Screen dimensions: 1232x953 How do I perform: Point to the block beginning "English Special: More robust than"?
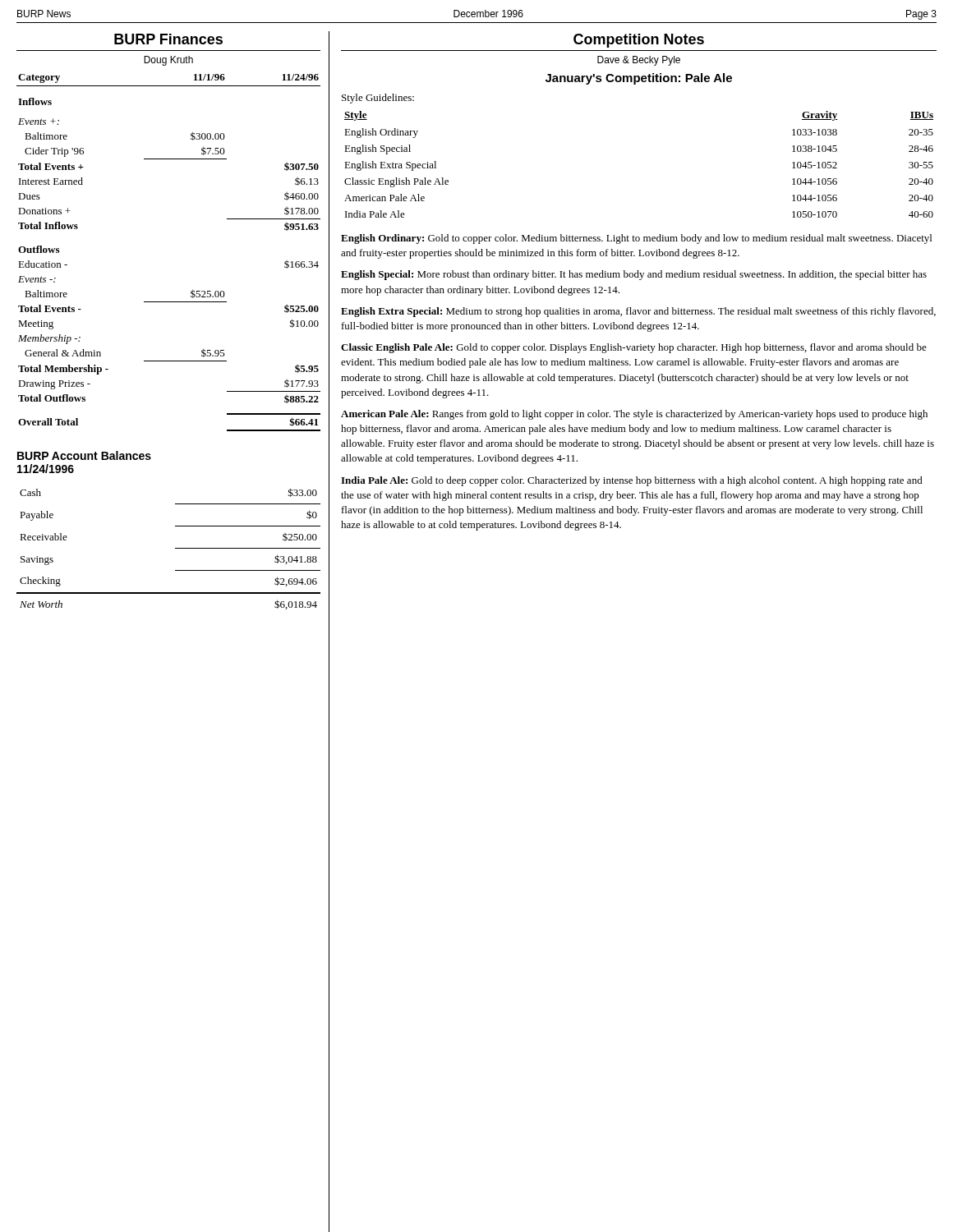pyautogui.click(x=634, y=282)
